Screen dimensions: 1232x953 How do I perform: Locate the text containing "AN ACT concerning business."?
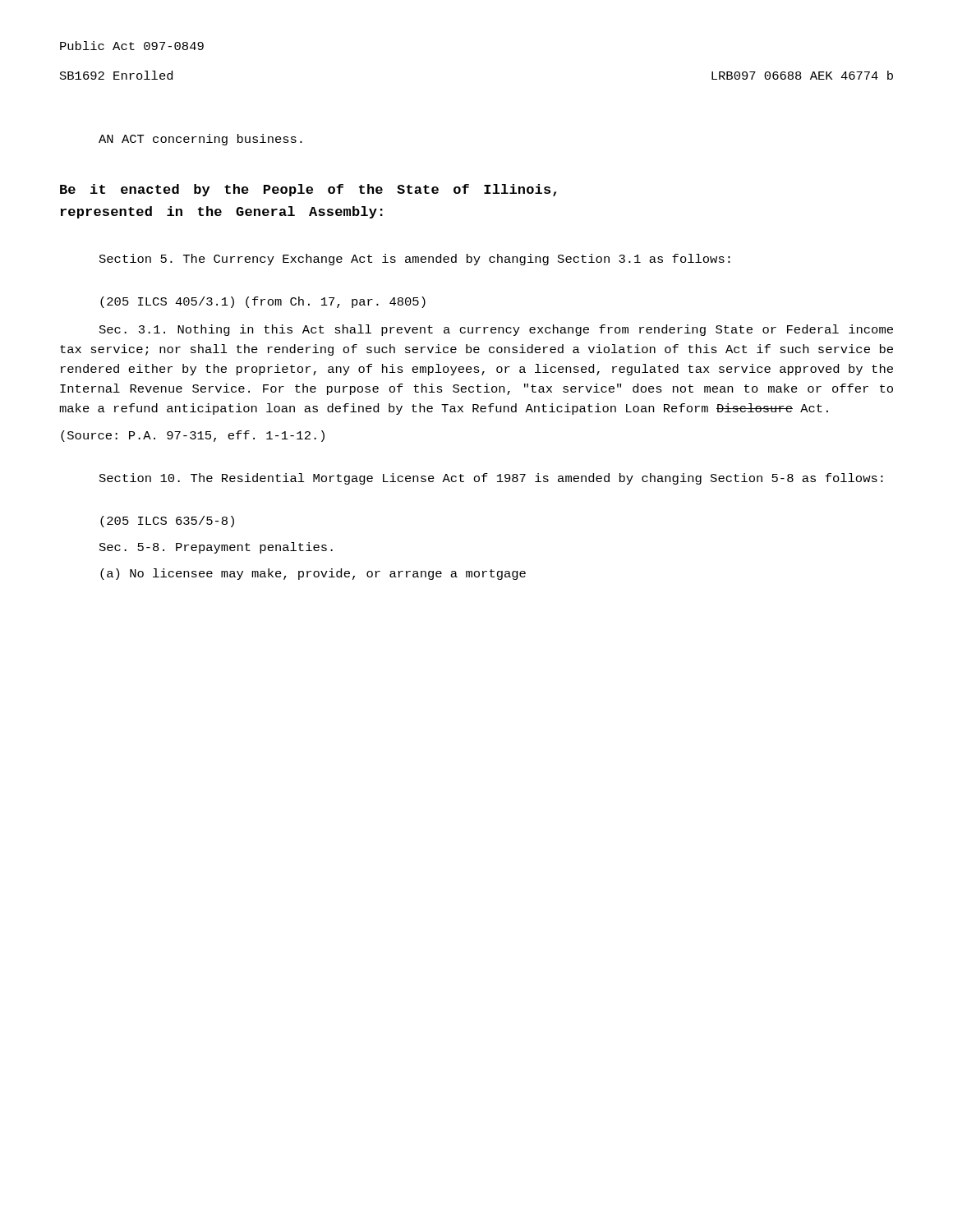point(202,140)
